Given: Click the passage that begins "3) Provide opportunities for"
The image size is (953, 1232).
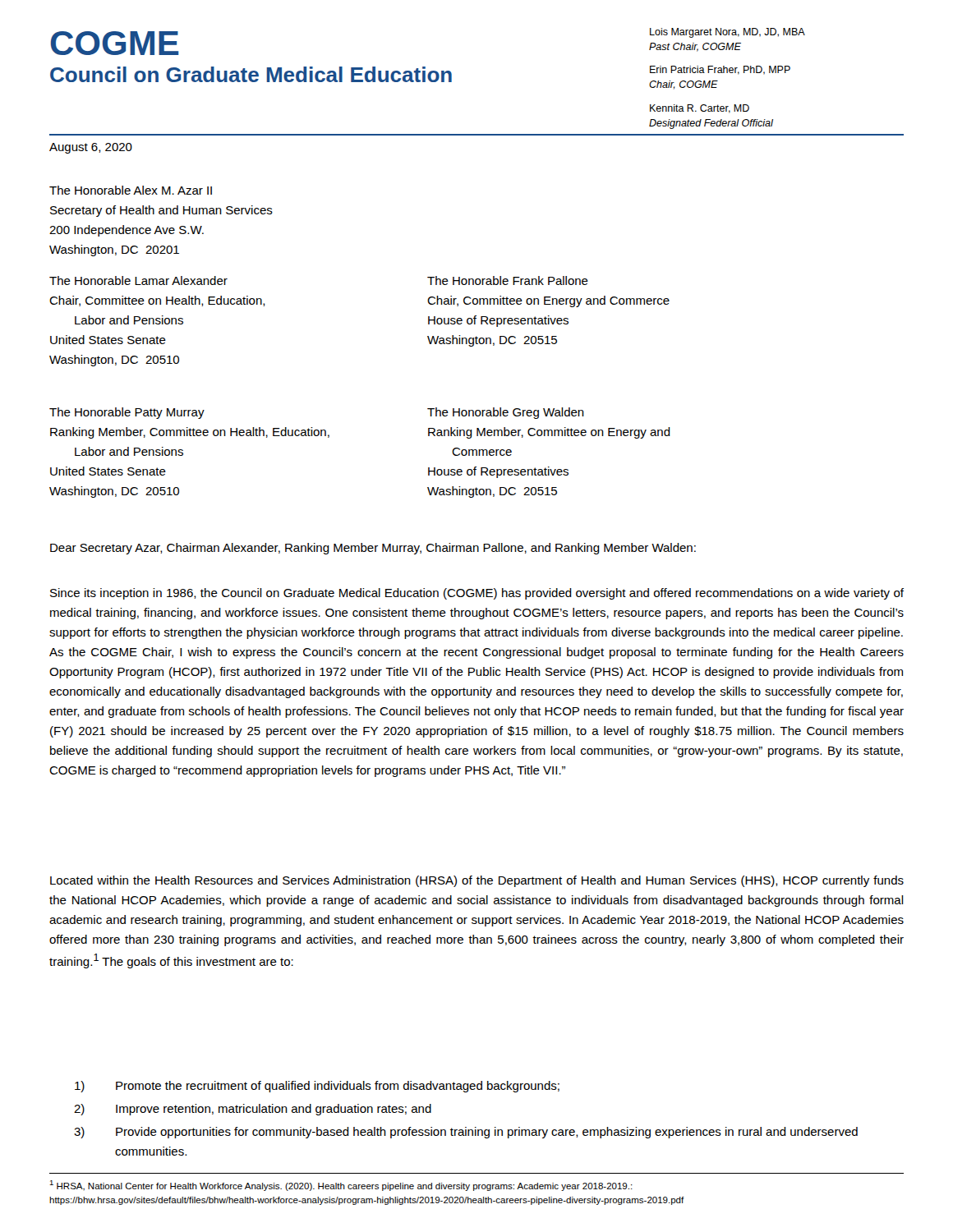Looking at the screenshot, I should tap(476, 1142).
